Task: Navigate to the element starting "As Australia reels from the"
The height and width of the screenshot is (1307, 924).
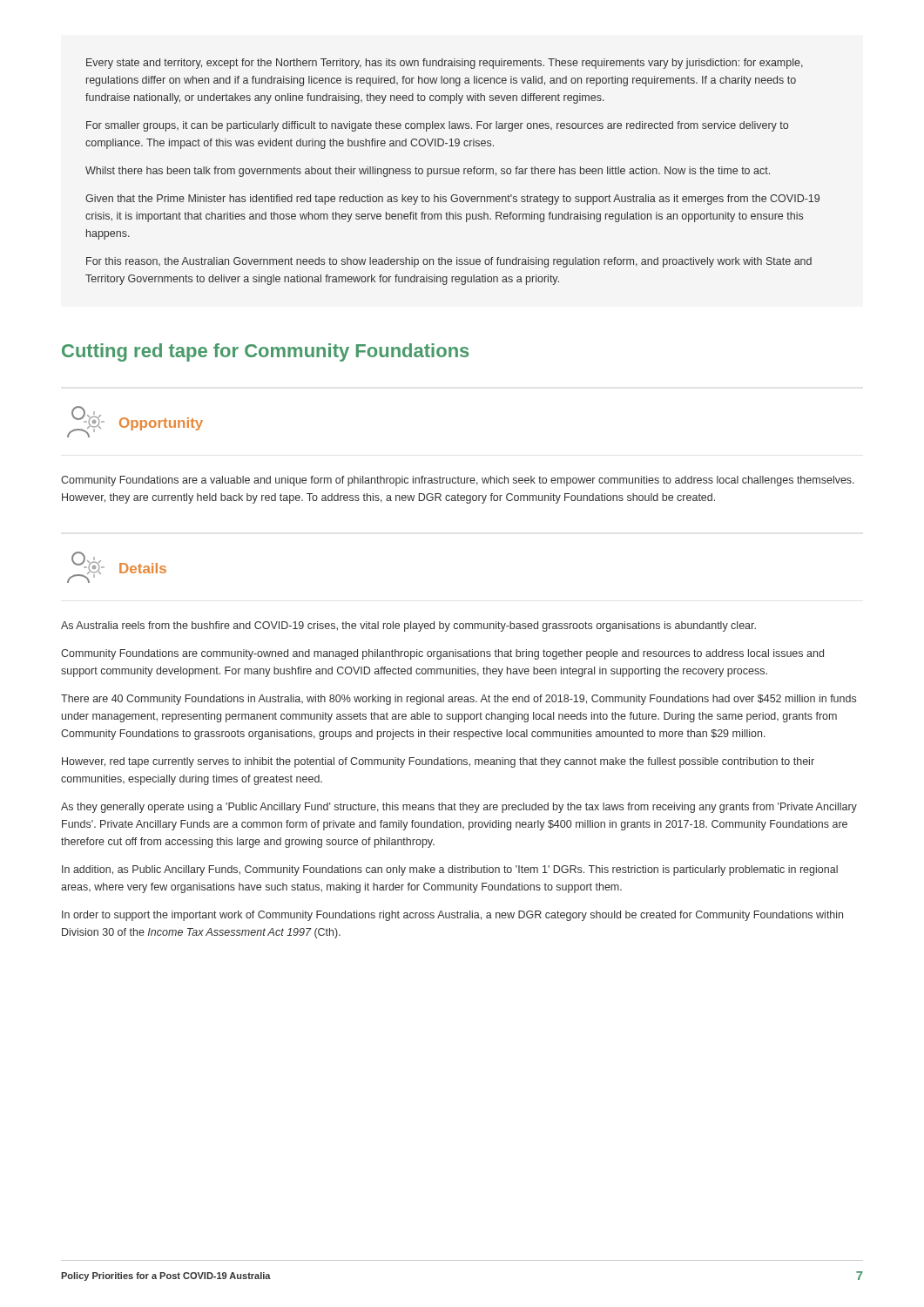Action: (408, 626)
